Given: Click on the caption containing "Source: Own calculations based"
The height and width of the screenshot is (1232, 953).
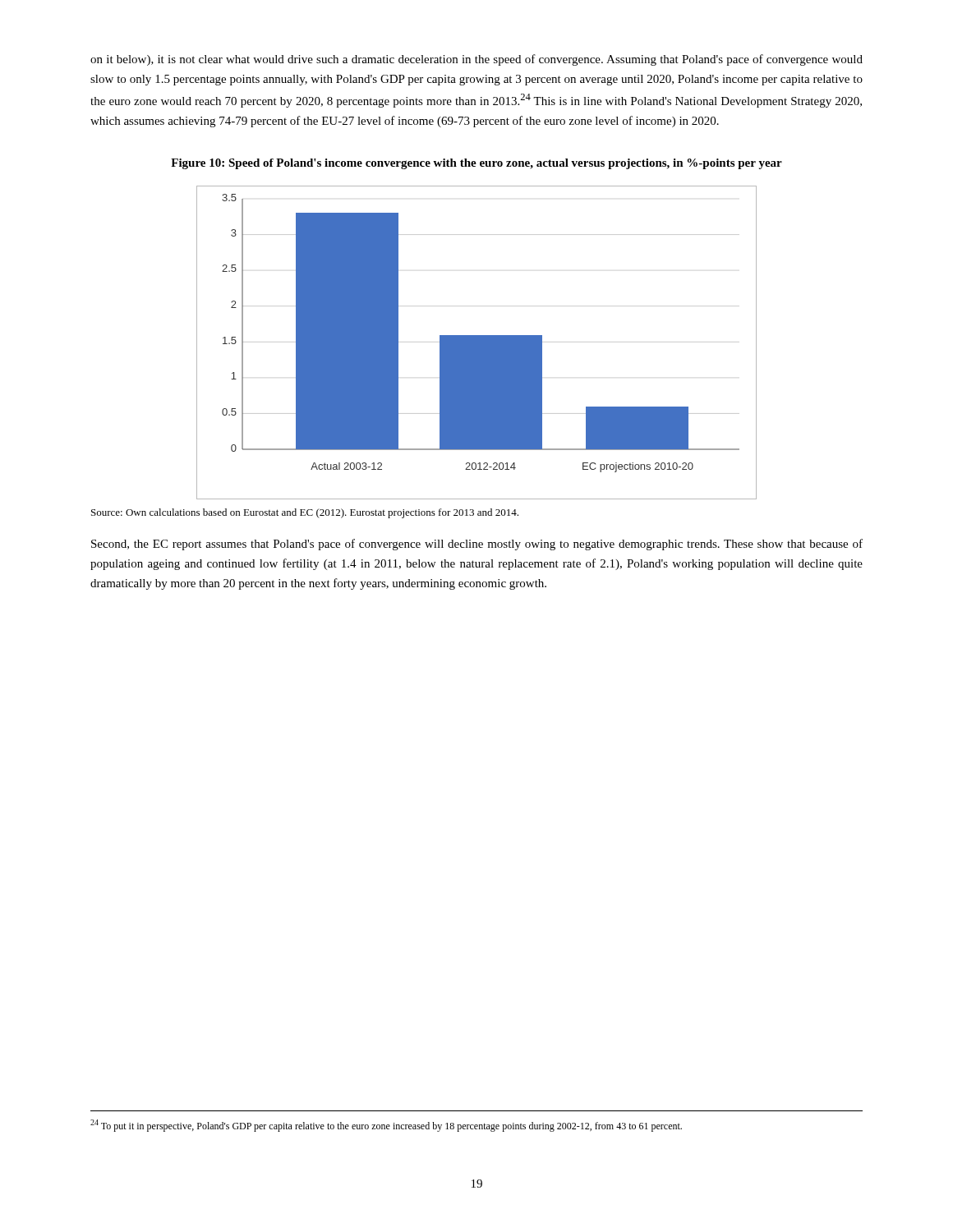Looking at the screenshot, I should pyautogui.click(x=305, y=512).
